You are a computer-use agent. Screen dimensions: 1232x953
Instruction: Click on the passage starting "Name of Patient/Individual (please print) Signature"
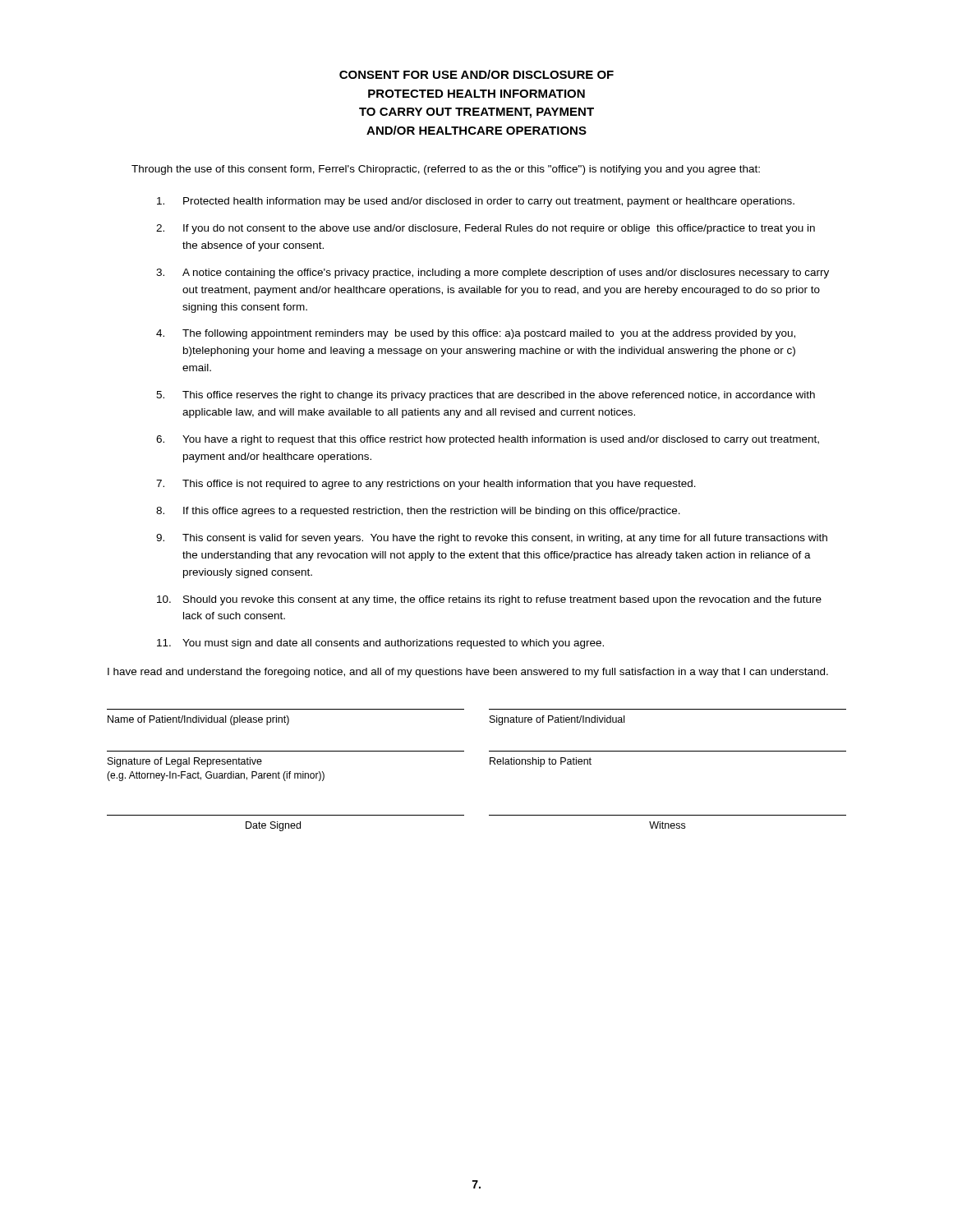click(196, 720)
